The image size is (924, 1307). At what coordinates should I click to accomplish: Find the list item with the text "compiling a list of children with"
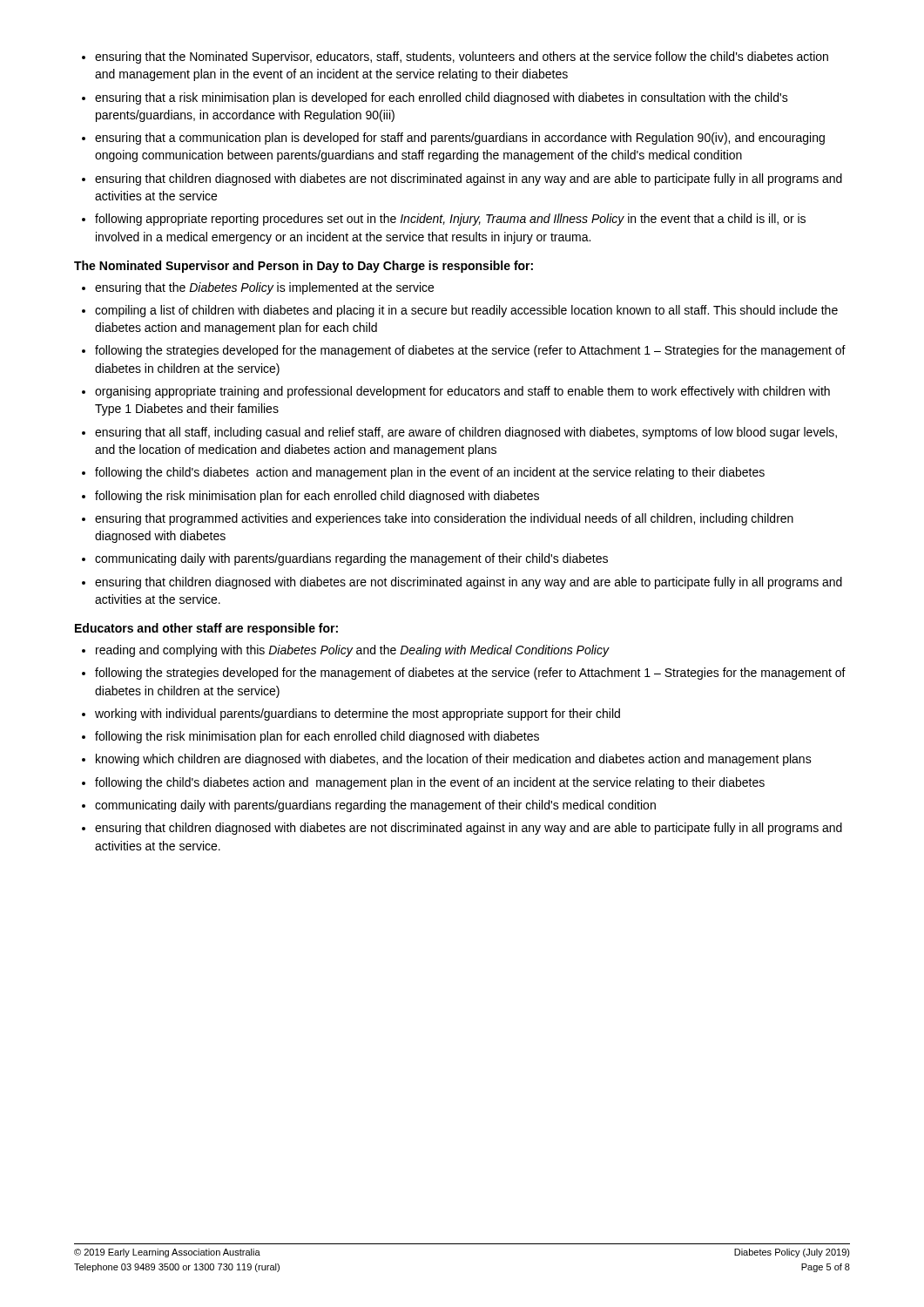472,319
